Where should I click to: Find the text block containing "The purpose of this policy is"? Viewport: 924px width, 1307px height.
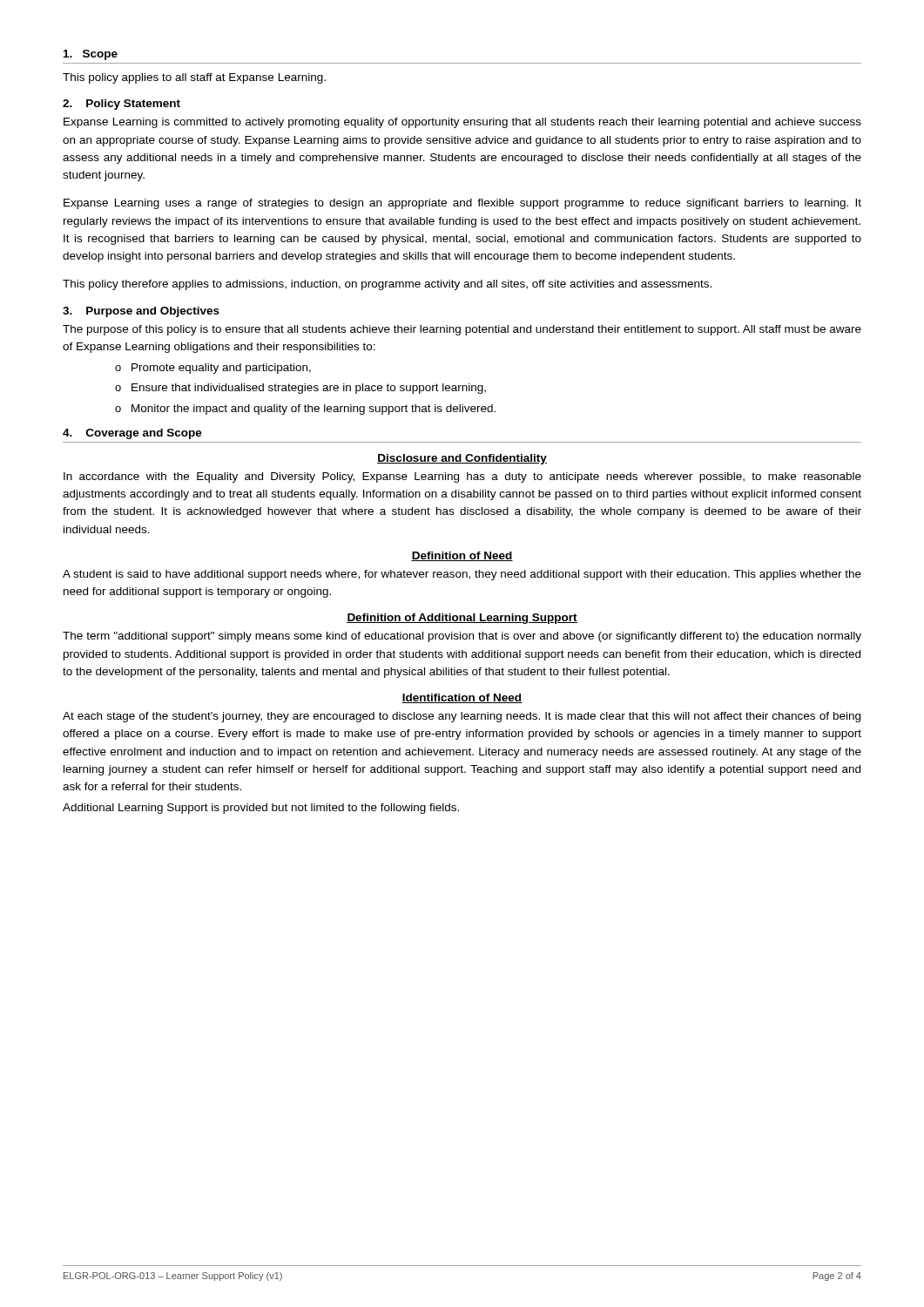point(462,338)
